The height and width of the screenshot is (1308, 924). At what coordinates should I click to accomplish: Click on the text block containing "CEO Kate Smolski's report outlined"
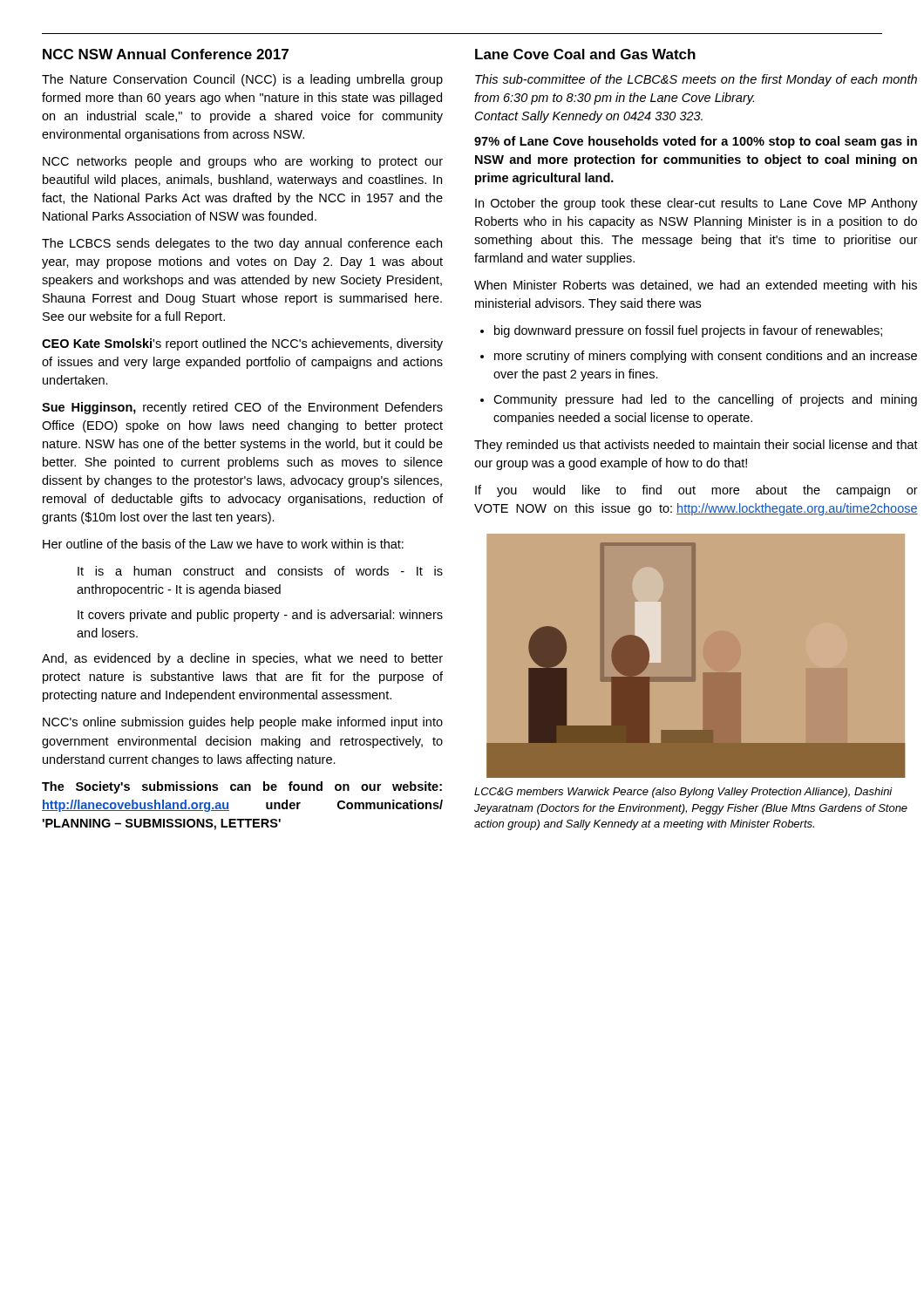pos(242,362)
